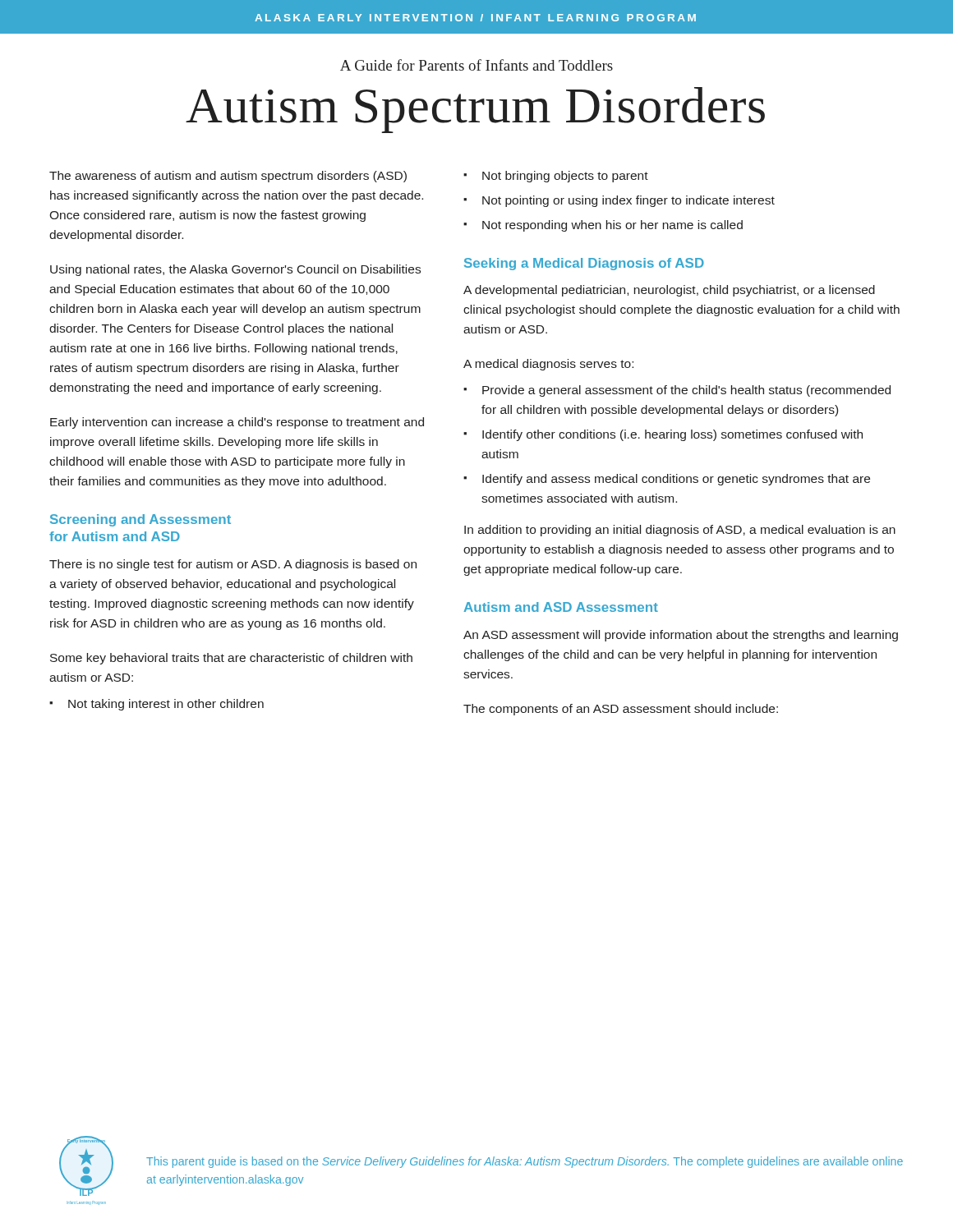
Task: Click on the text block containing "Early intervention can"
Action: (237, 451)
